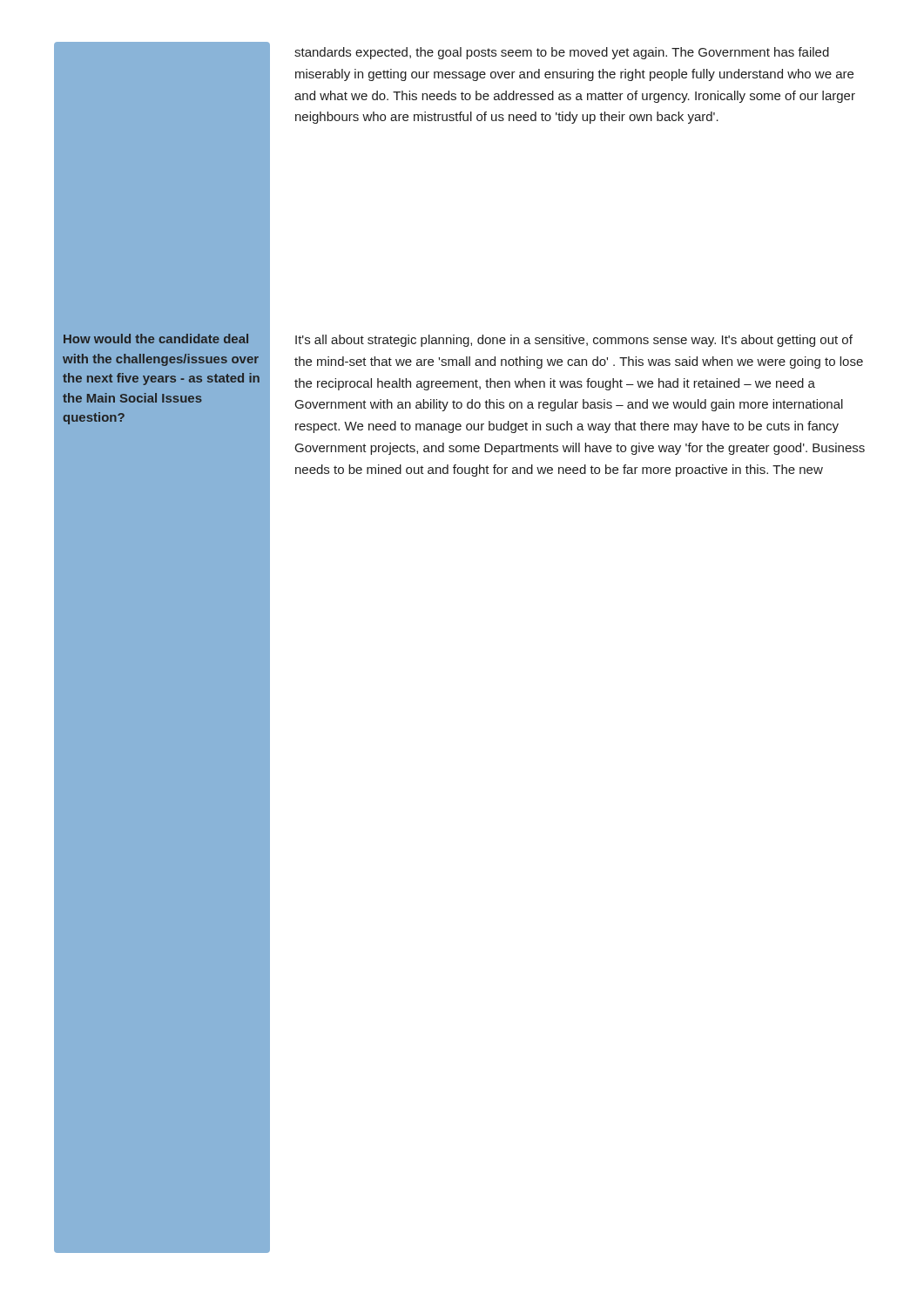Select the text block that reads "standards expected, the goal posts seem to"
924x1307 pixels.
(x=575, y=84)
